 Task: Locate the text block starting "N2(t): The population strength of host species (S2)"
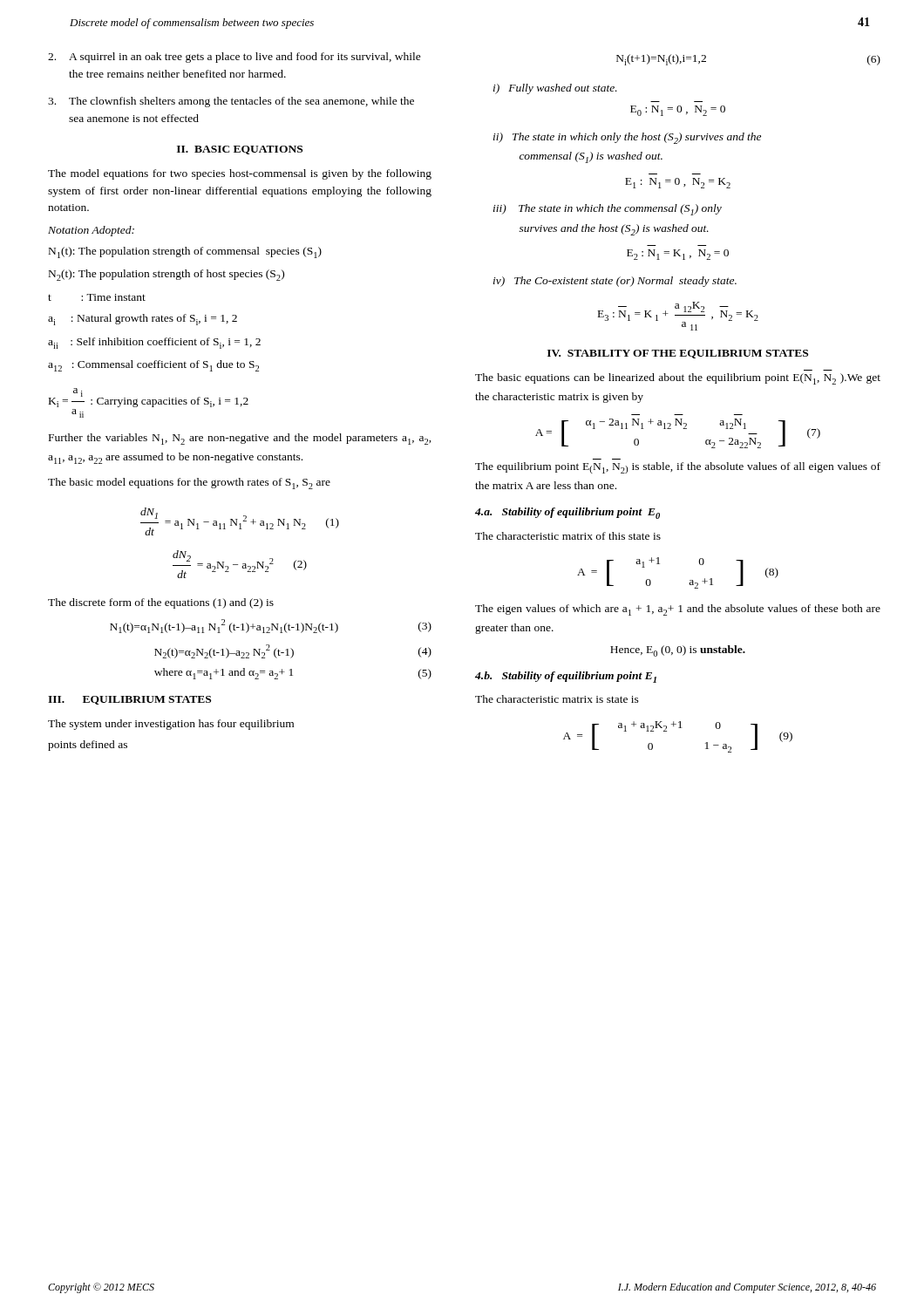click(x=166, y=275)
